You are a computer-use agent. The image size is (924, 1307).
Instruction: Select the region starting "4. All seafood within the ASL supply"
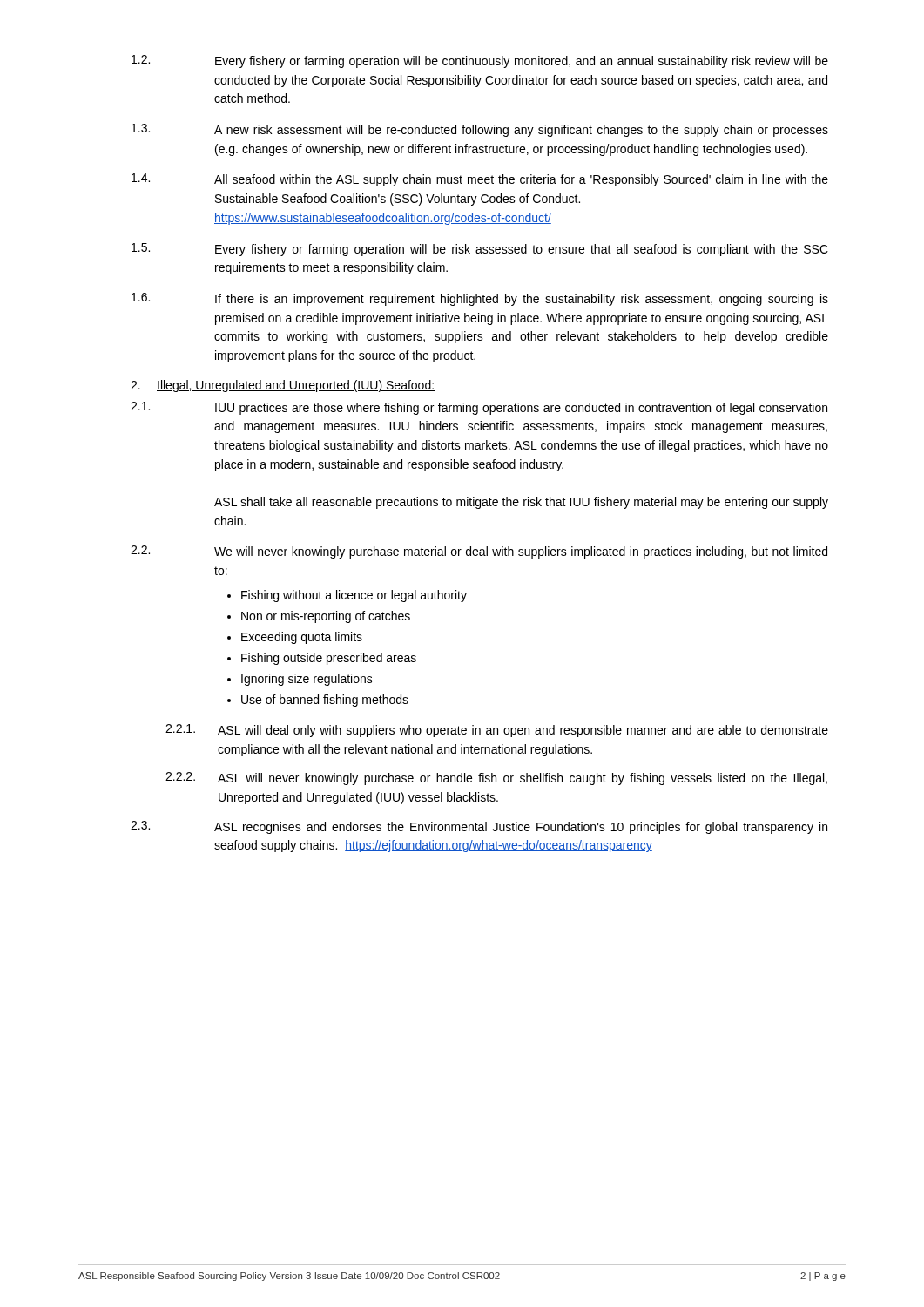[x=479, y=200]
